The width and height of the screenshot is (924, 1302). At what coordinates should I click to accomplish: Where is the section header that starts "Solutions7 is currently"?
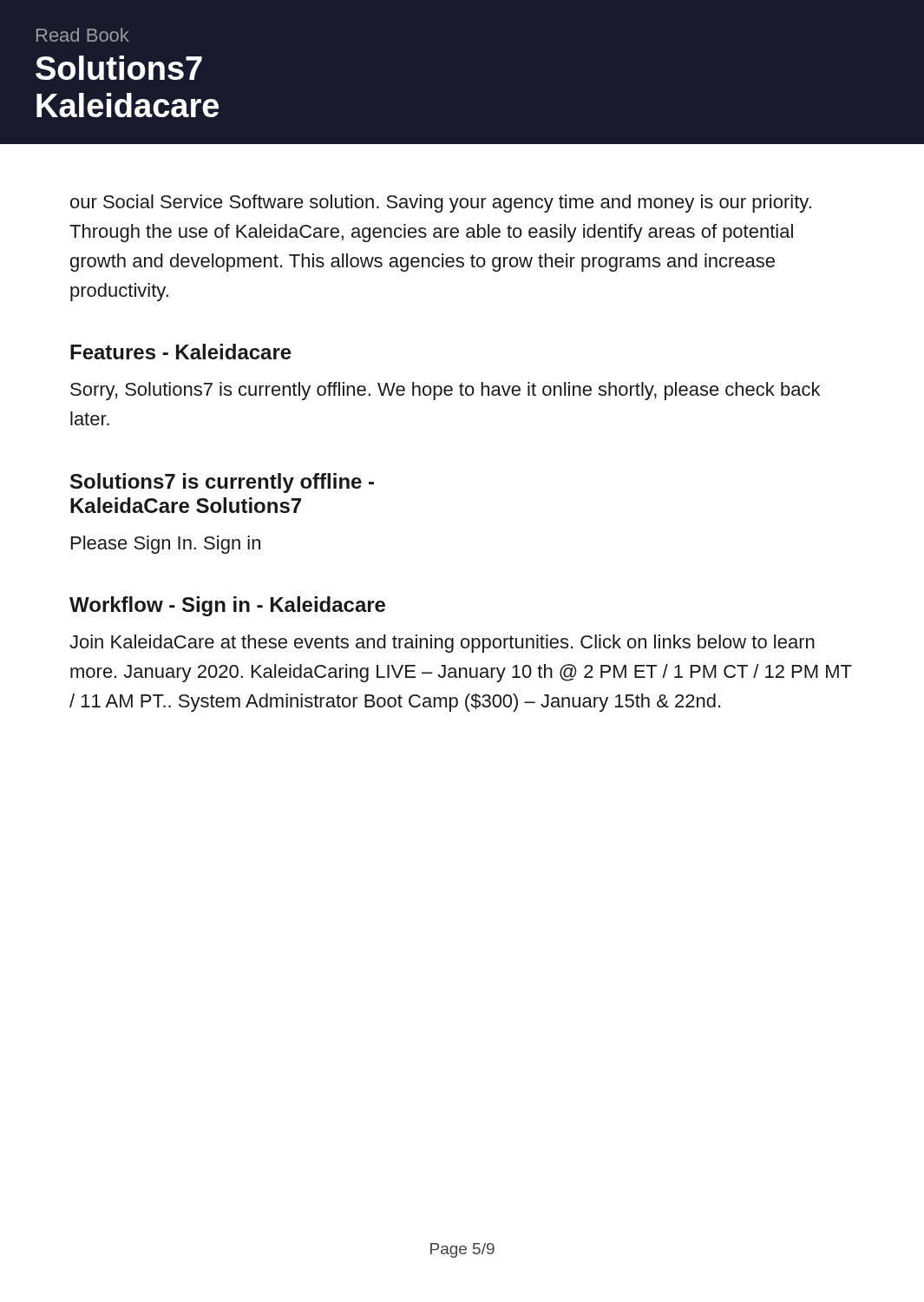[222, 493]
